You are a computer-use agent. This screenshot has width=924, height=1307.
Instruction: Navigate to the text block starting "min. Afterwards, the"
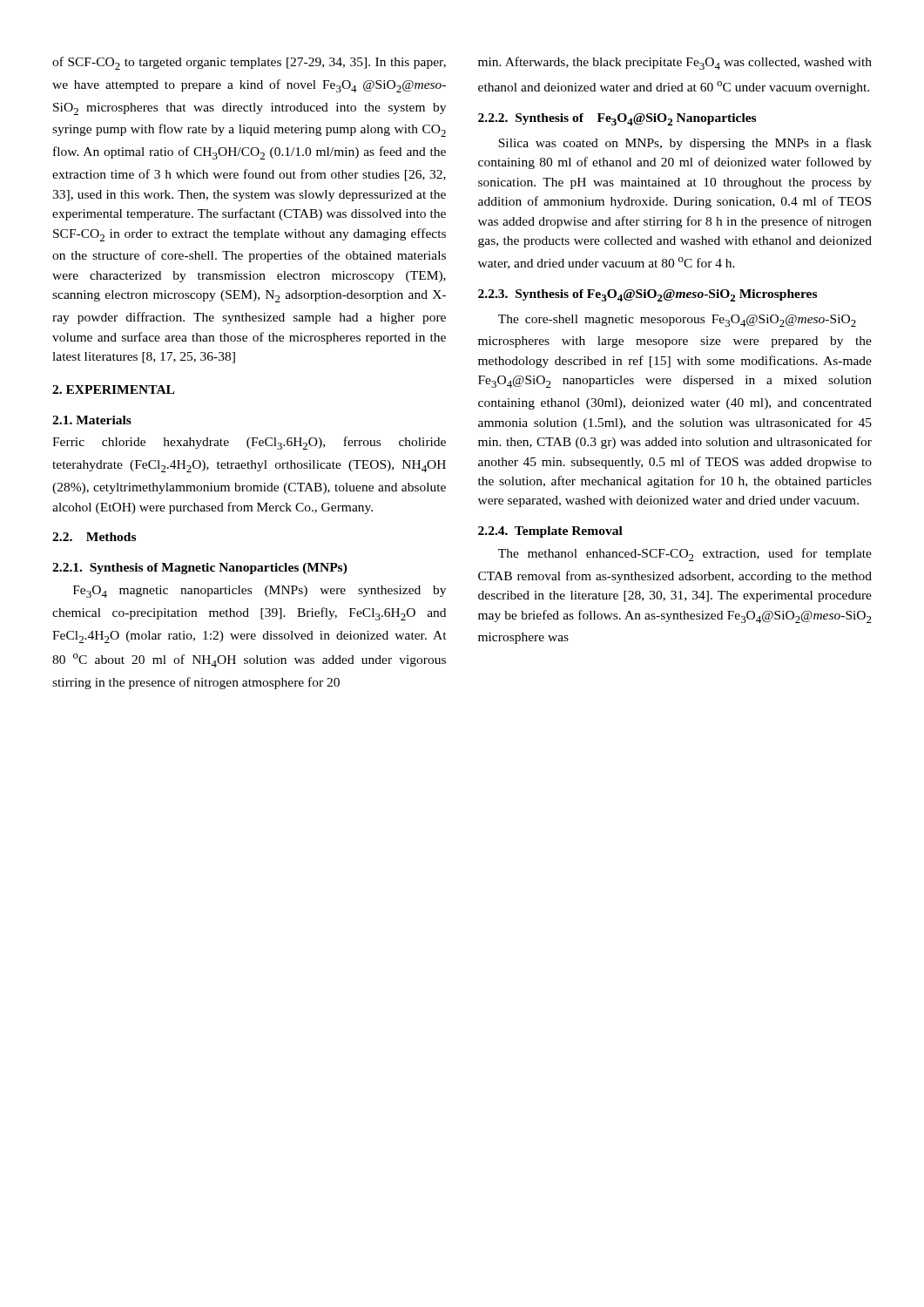(x=675, y=75)
